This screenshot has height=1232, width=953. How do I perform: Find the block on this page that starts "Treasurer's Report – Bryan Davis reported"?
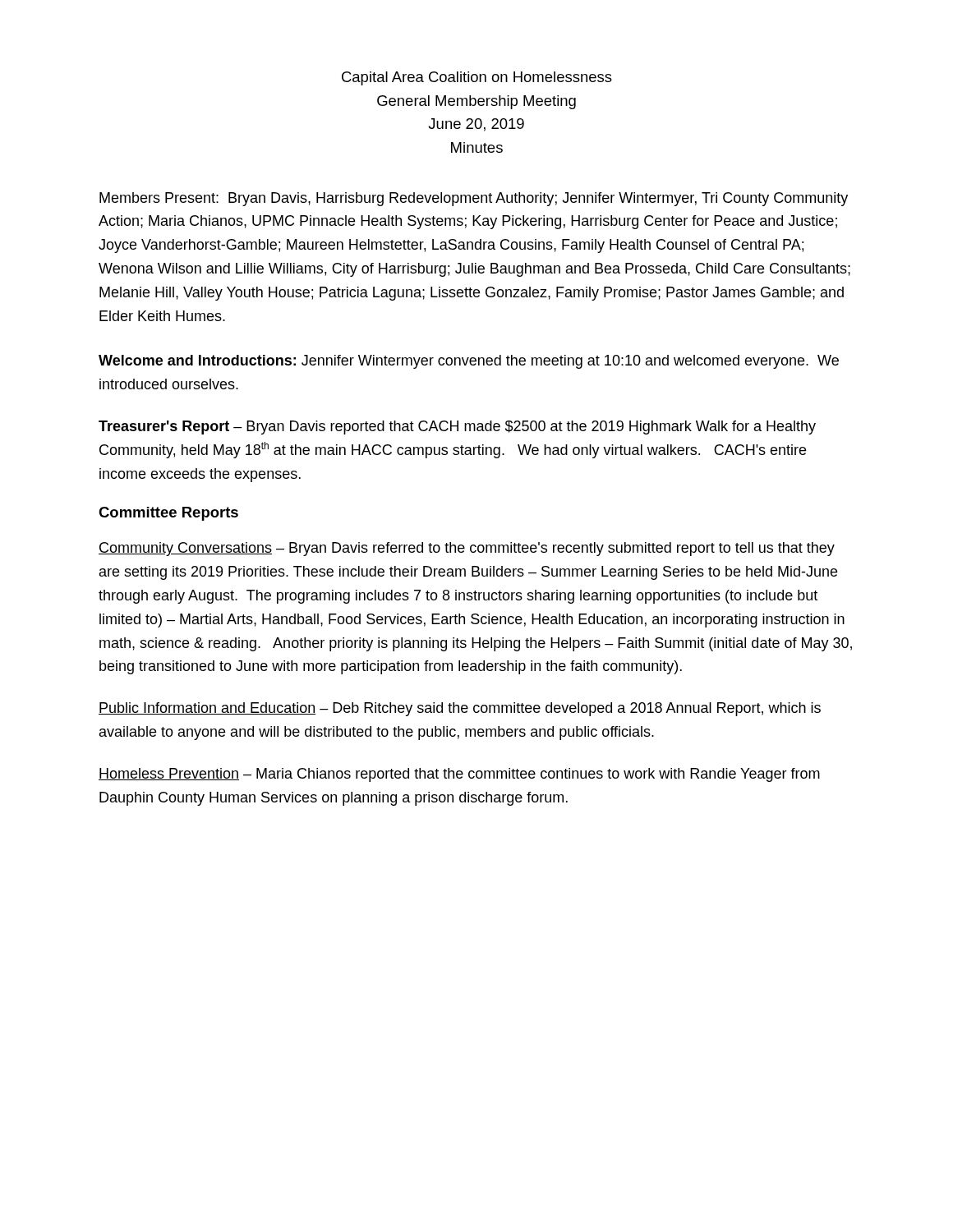coord(457,450)
